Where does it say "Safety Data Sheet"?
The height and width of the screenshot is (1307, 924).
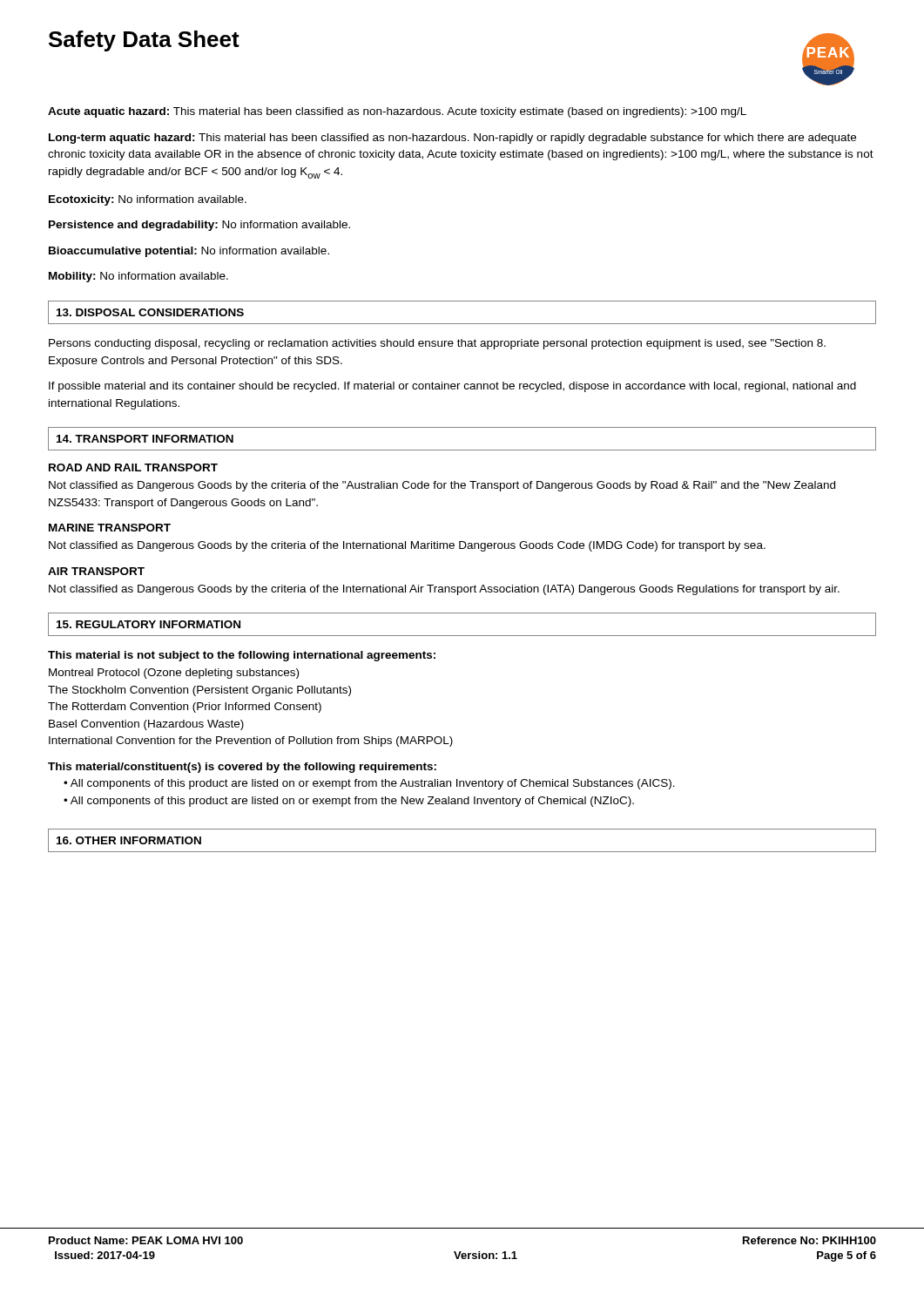point(144,41)
